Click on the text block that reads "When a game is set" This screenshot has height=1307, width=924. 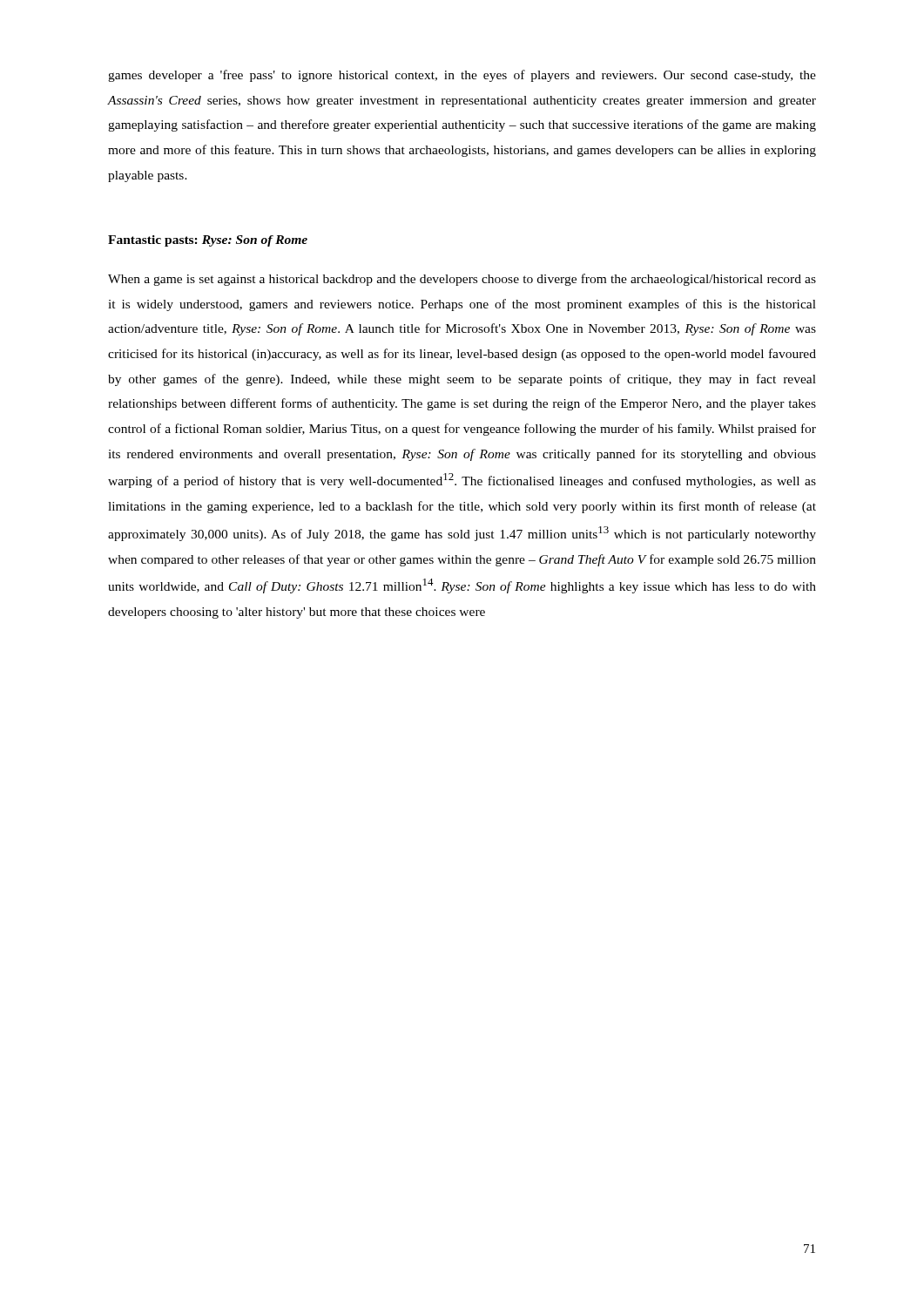[x=462, y=445]
